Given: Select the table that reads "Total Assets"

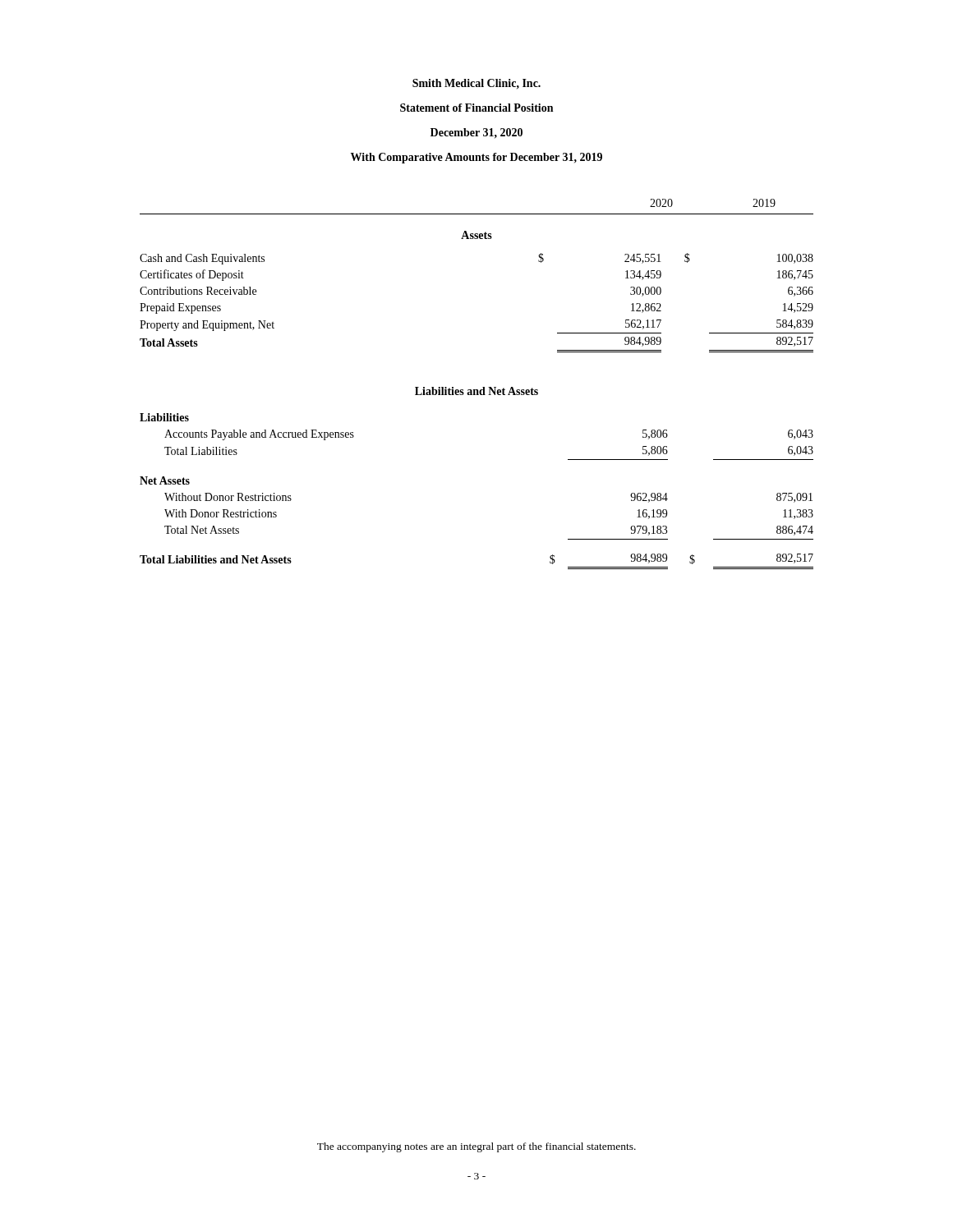Looking at the screenshot, I should [x=476, y=383].
